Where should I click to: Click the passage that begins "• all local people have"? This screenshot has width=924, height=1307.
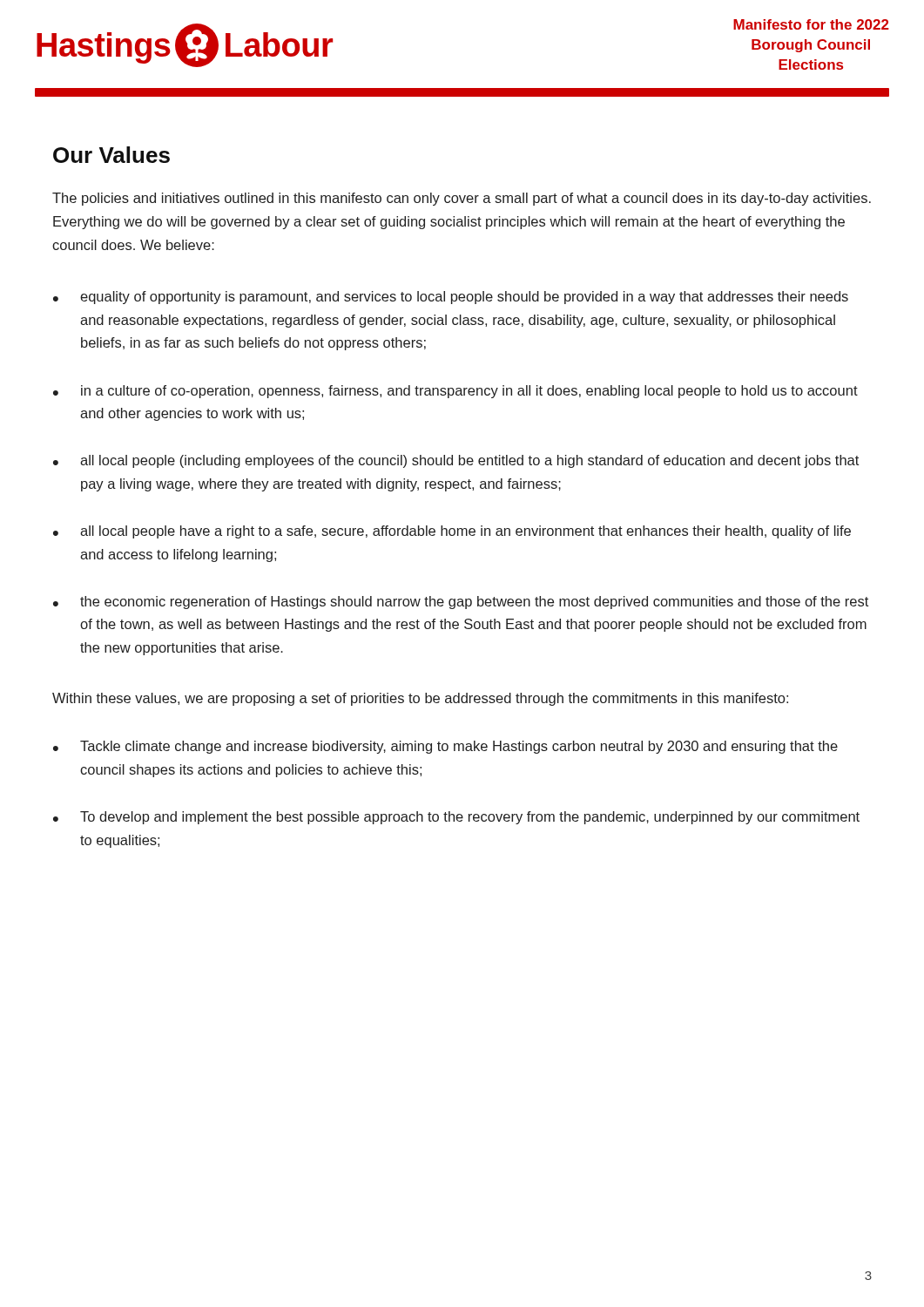click(462, 543)
